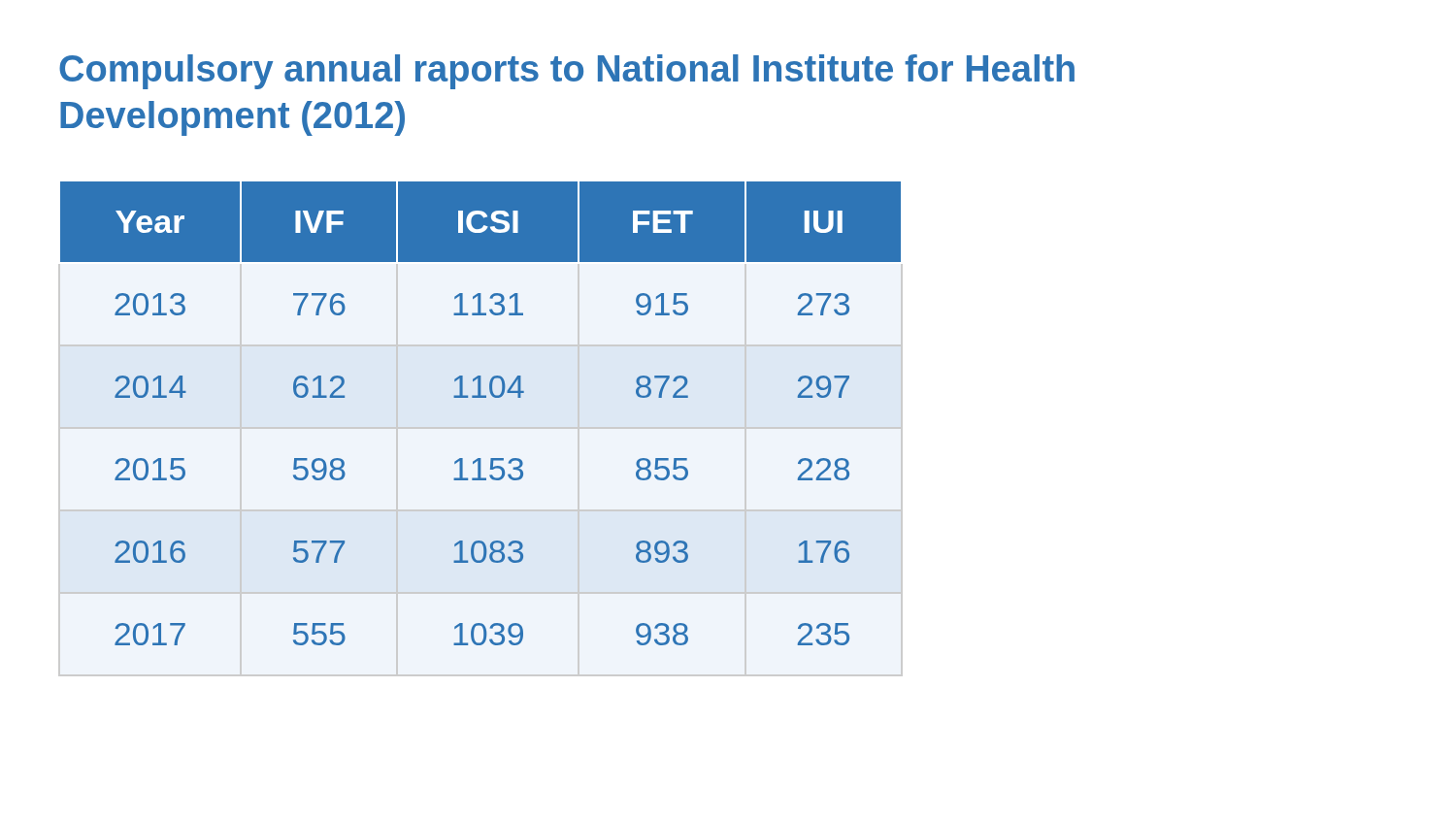Point to the title beginning "Compulsory annual raports to"

[567, 92]
